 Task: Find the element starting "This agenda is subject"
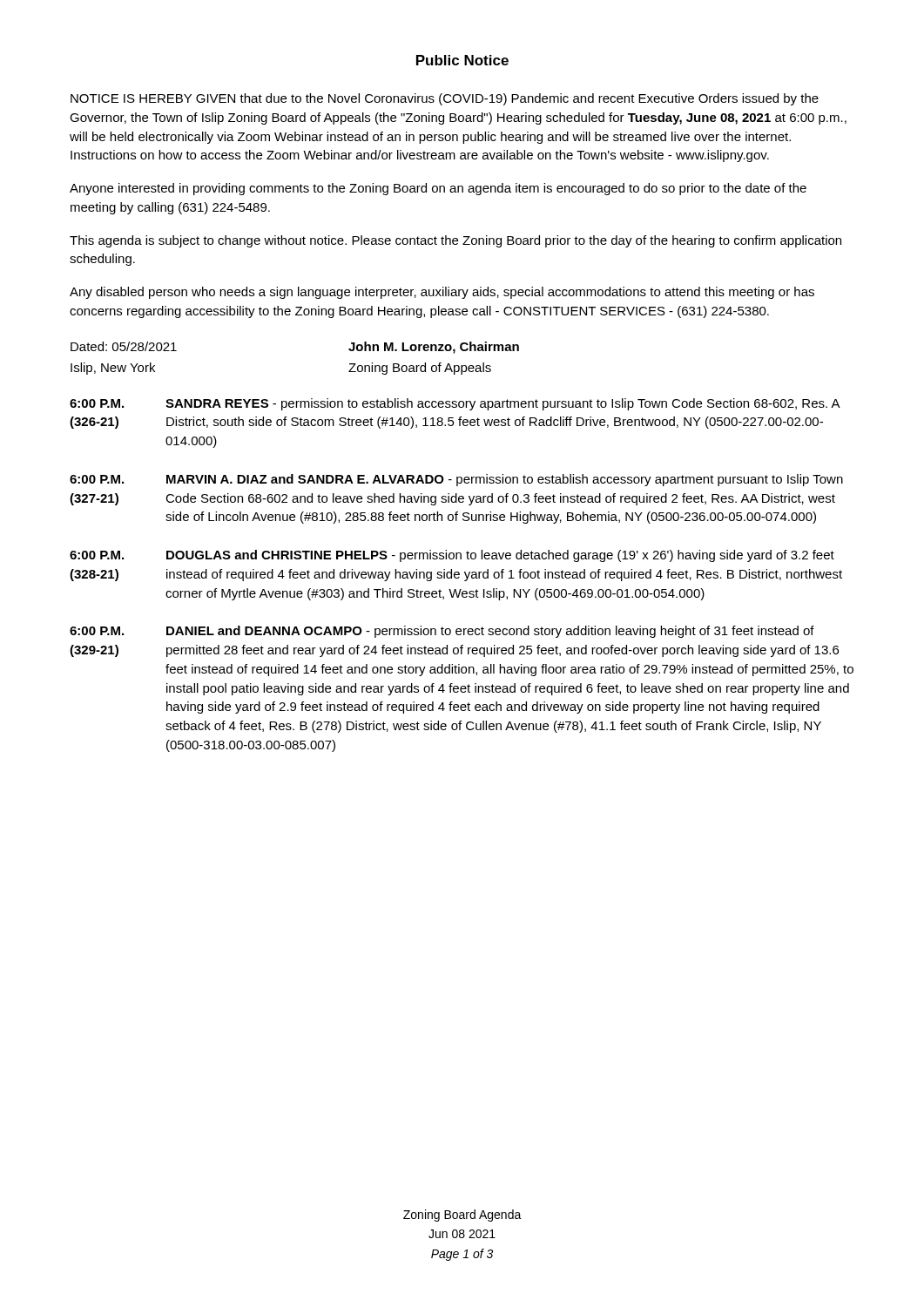(x=456, y=249)
